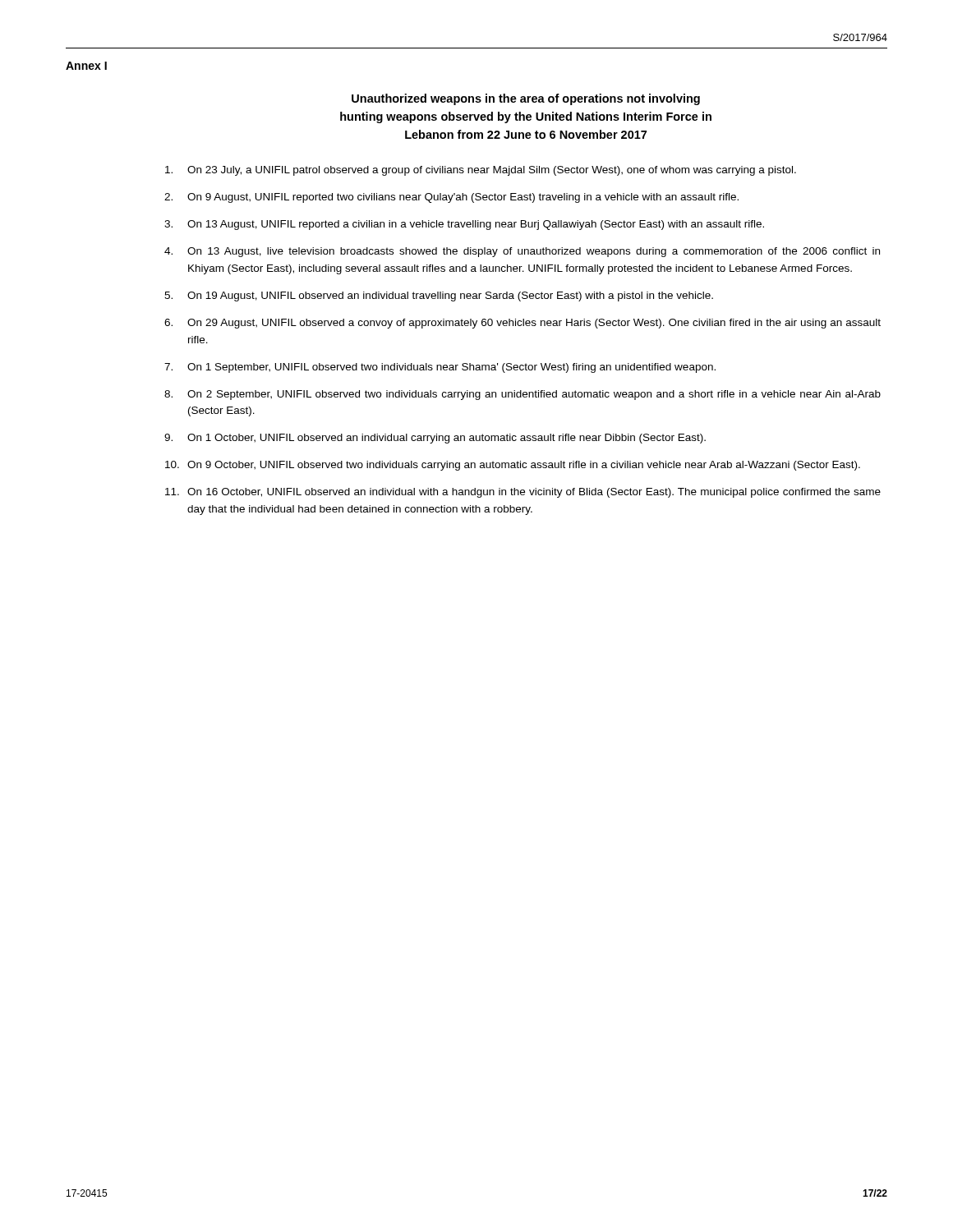Click on the block starting "Unauthorized weapons in"
This screenshot has height=1232, width=953.
pos(526,116)
